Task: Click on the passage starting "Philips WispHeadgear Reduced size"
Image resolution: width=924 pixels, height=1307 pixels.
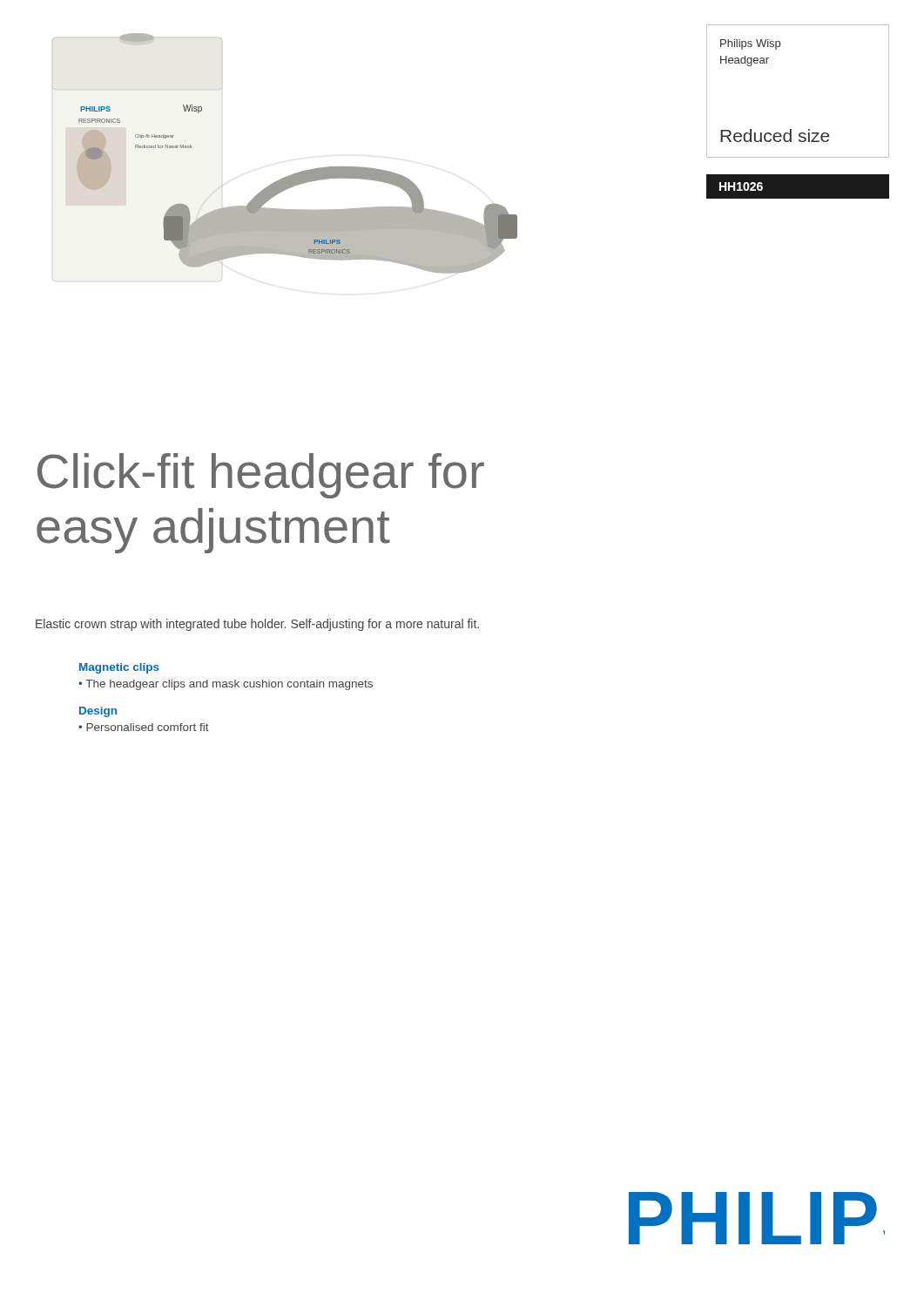Action: click(x=750, y=44)
